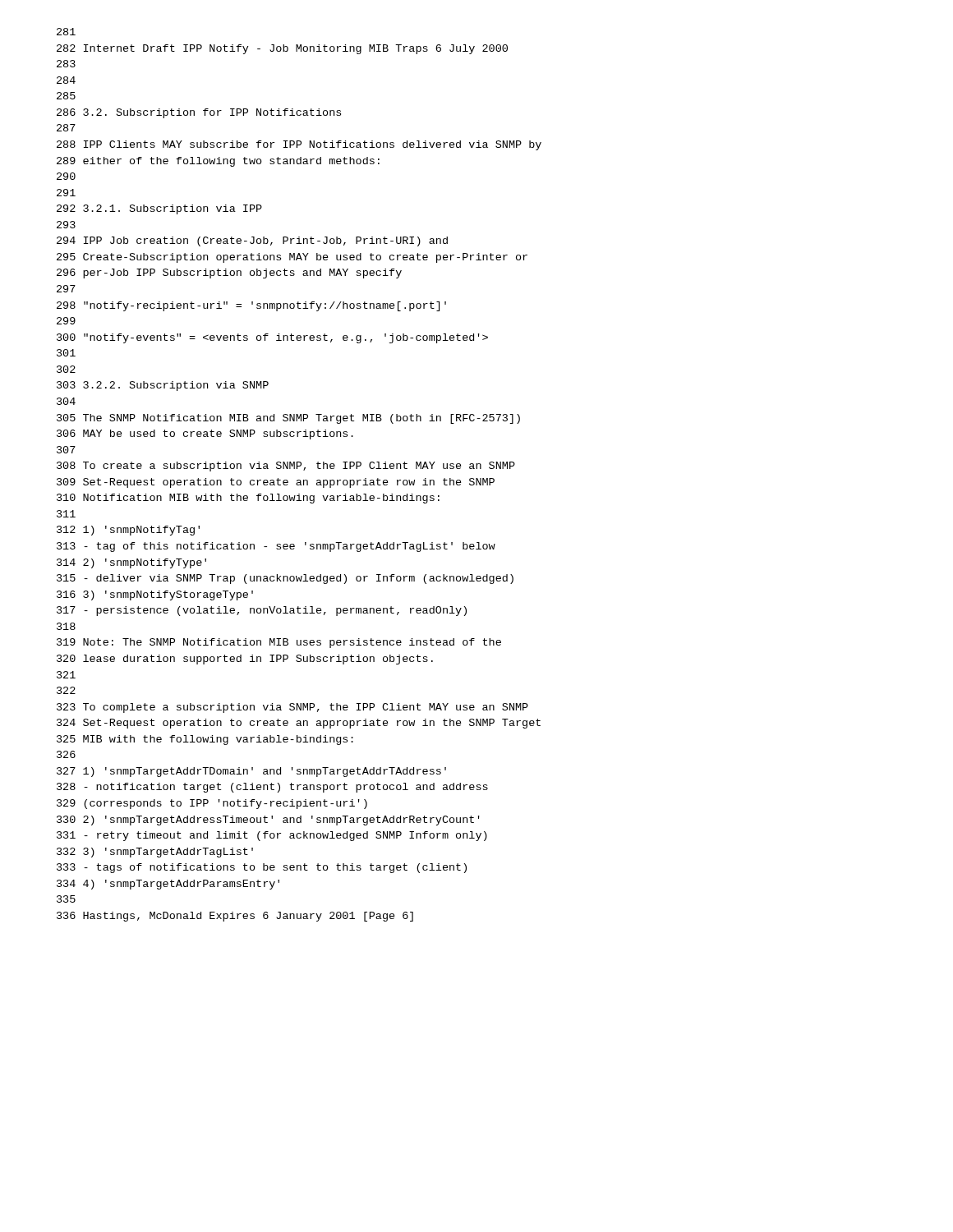Locate the text block with the text "319 Note: The SNMP"
The height and width of the screenshot is (1232, 953).
coord(279,643)
